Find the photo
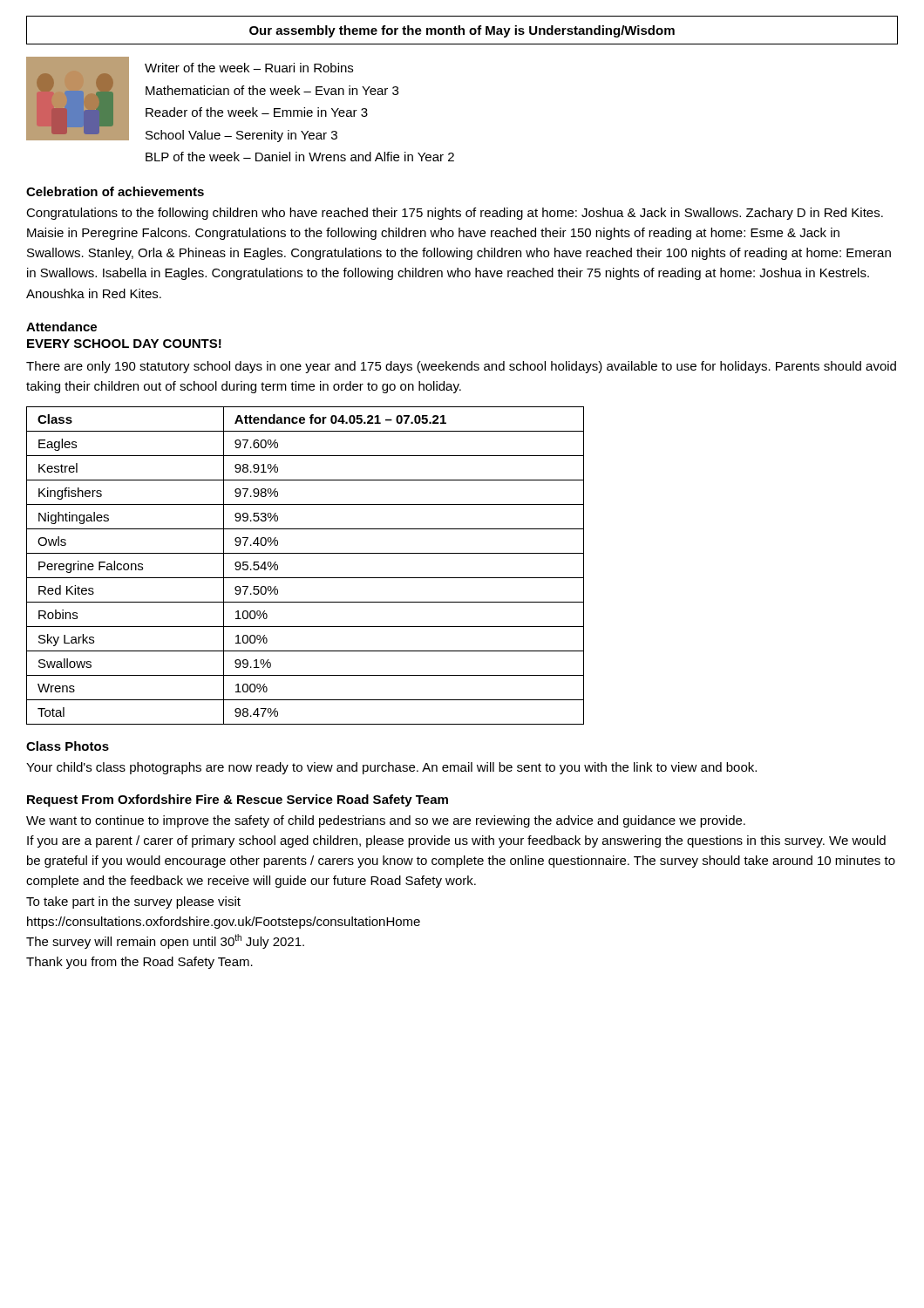 tap(78, 98)
